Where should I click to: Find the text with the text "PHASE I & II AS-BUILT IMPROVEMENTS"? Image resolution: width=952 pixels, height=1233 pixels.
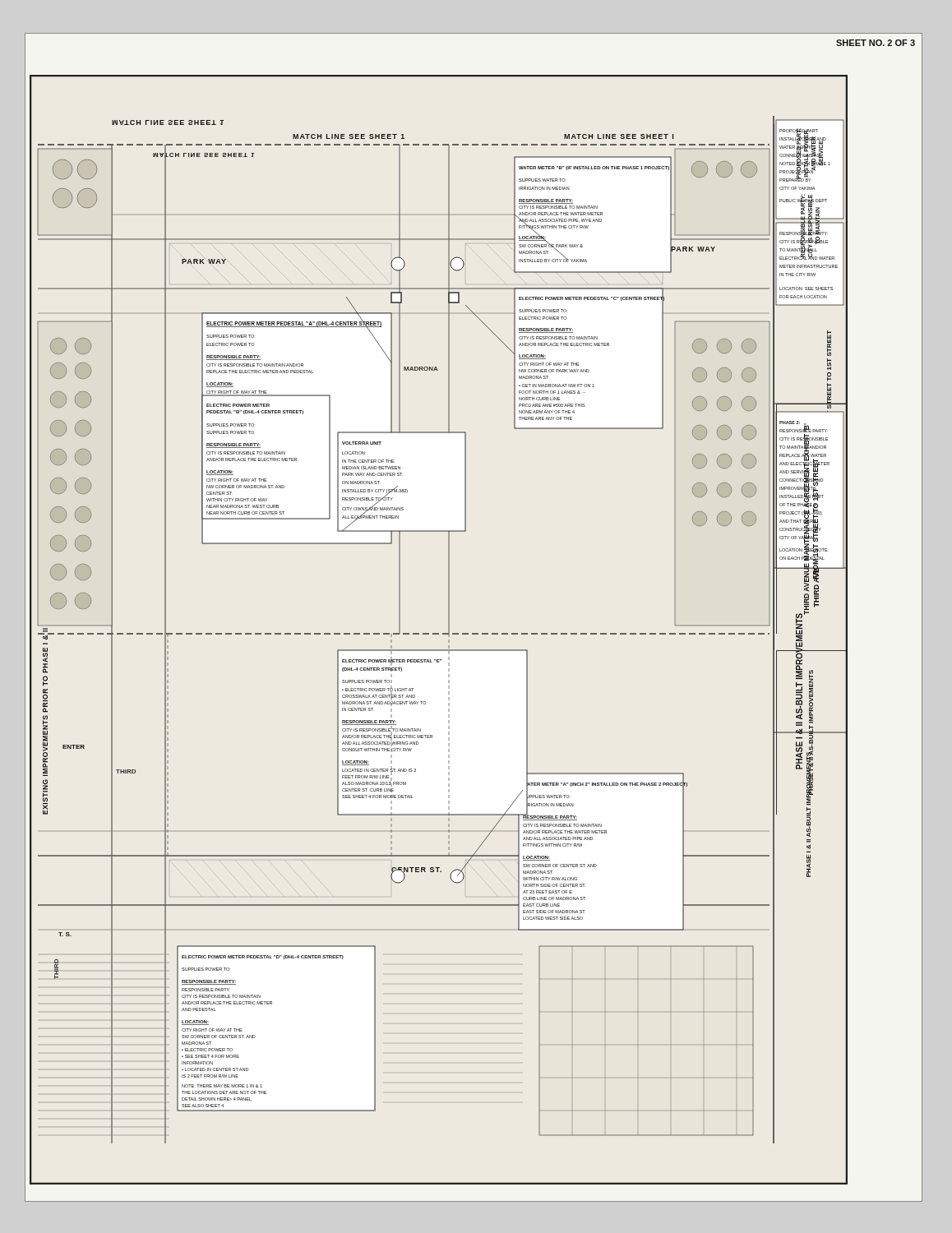click(x=811, y=733)
